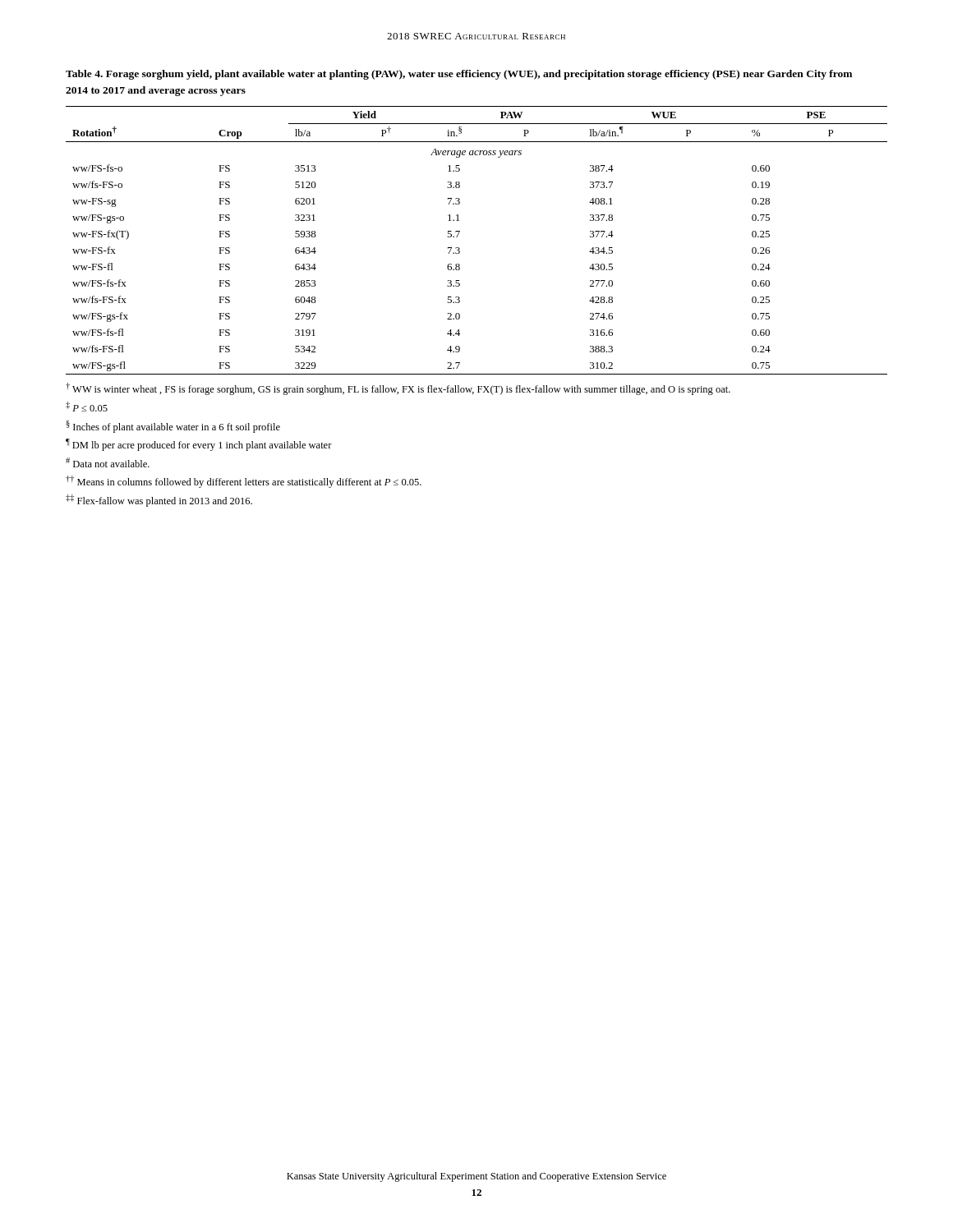
Task: Click on the block starting "†† Means in columns followed by"
Action: point(244,481)
